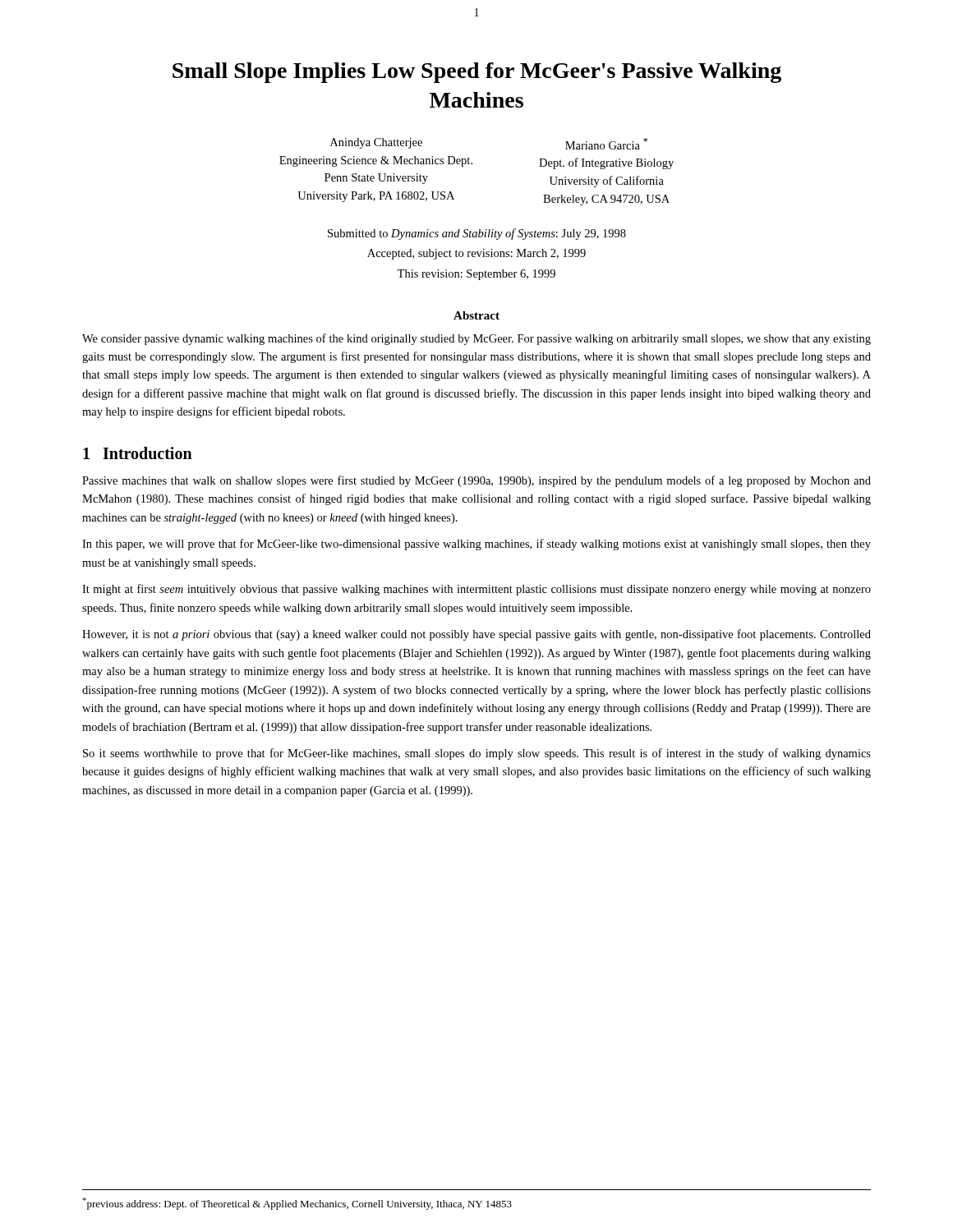Click on the text starting "It might at first seem"
The image size is (953, 1232).
coord(476,598)
